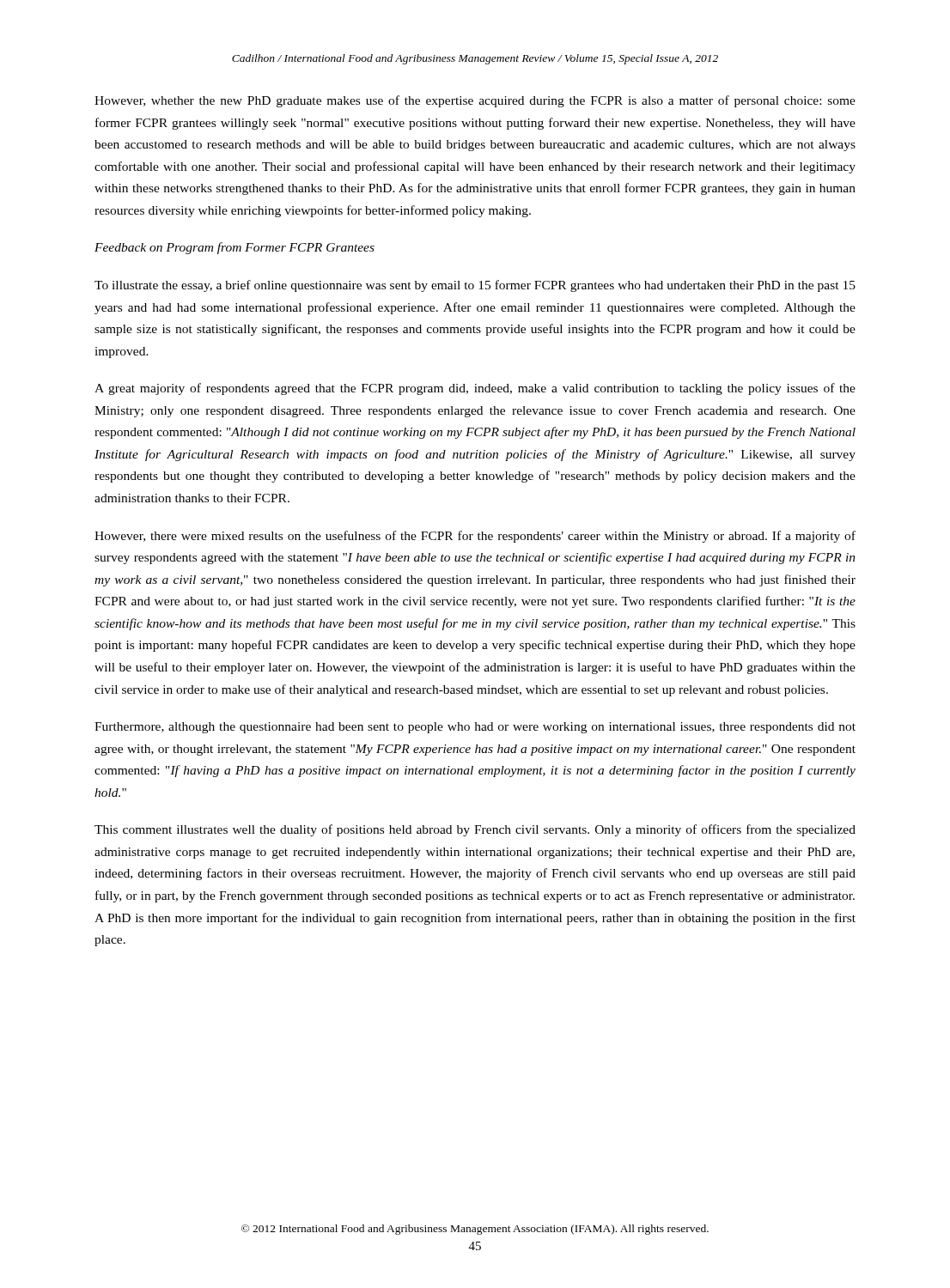Image resolution: width=950 pixels, height=1288 pixels.
Task: Point to the block beginning "However, there were mixed"
Action: (475, 612)
